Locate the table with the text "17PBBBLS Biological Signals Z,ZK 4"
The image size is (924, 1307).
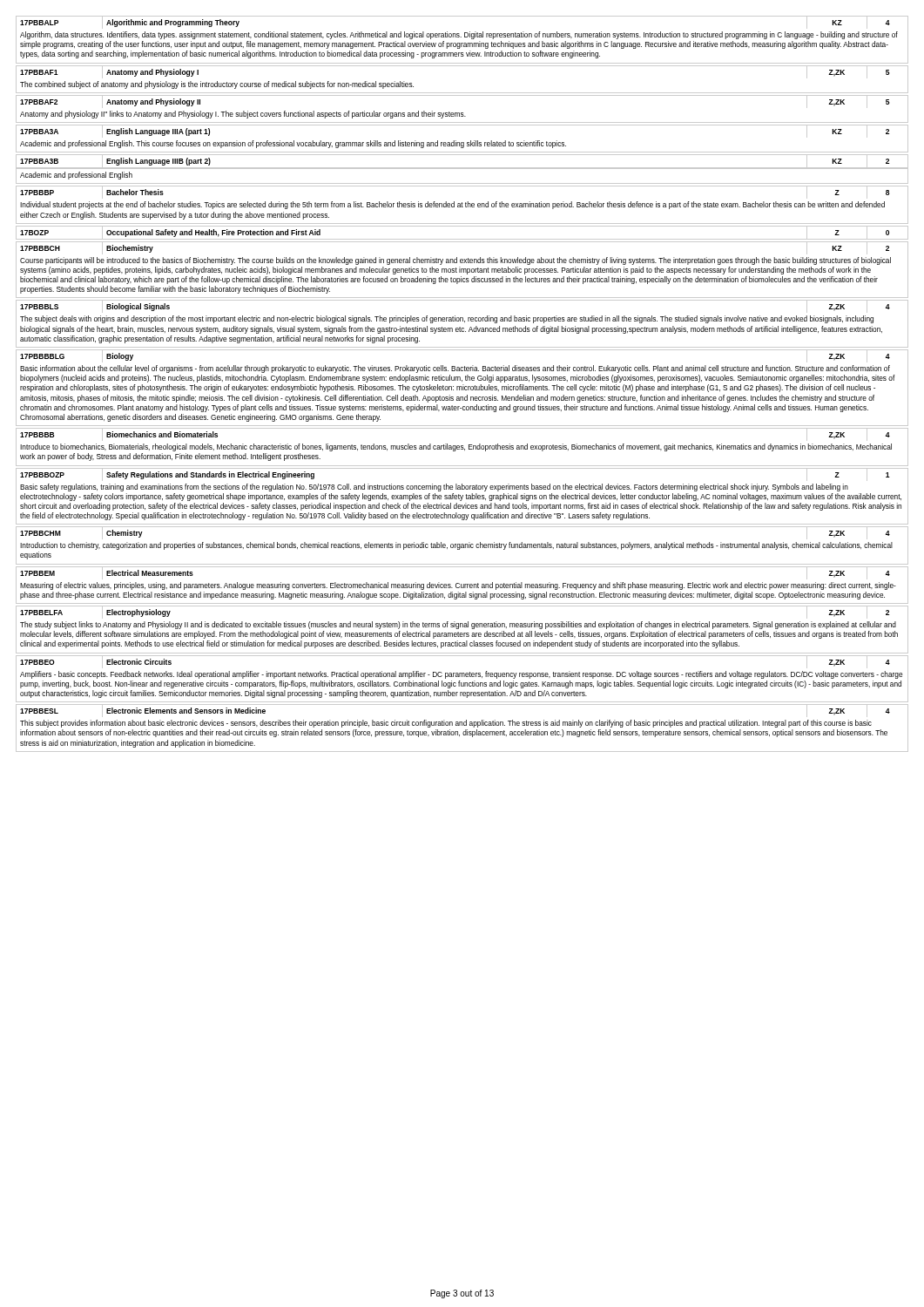[x=462, y=324]
